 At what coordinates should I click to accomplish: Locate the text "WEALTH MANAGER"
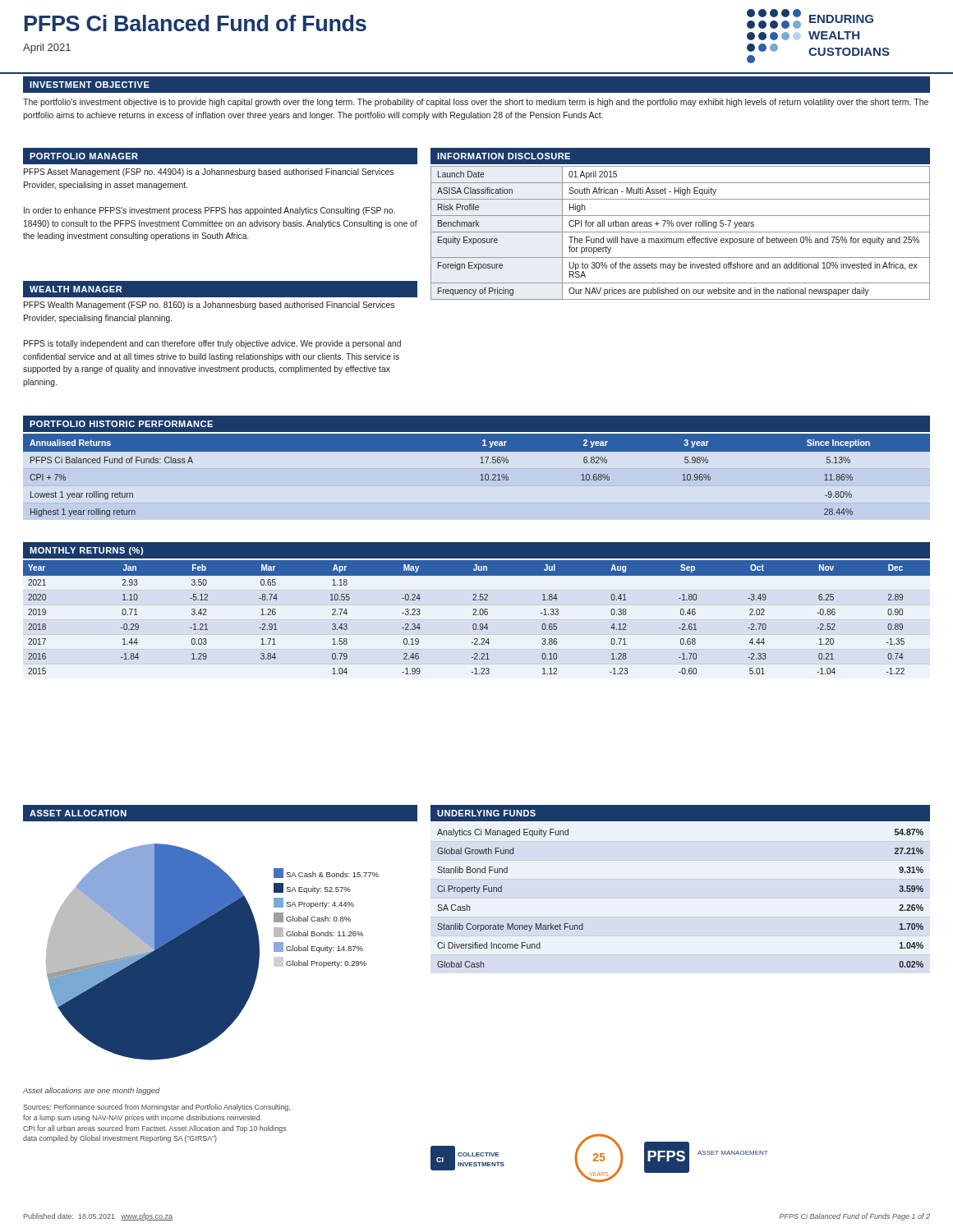(220, 289)
